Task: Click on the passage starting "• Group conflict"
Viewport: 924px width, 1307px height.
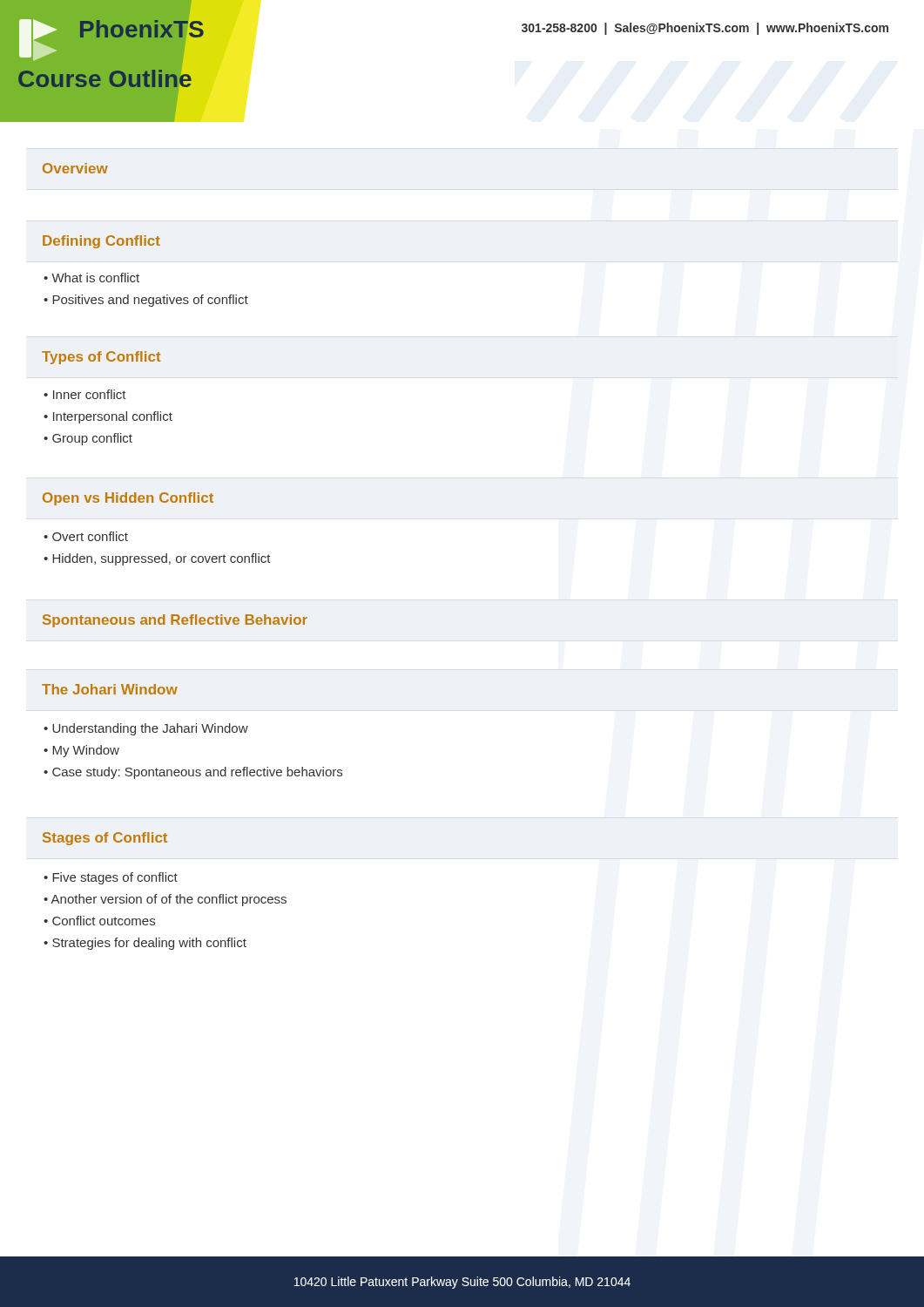Action: pos(88,438)
